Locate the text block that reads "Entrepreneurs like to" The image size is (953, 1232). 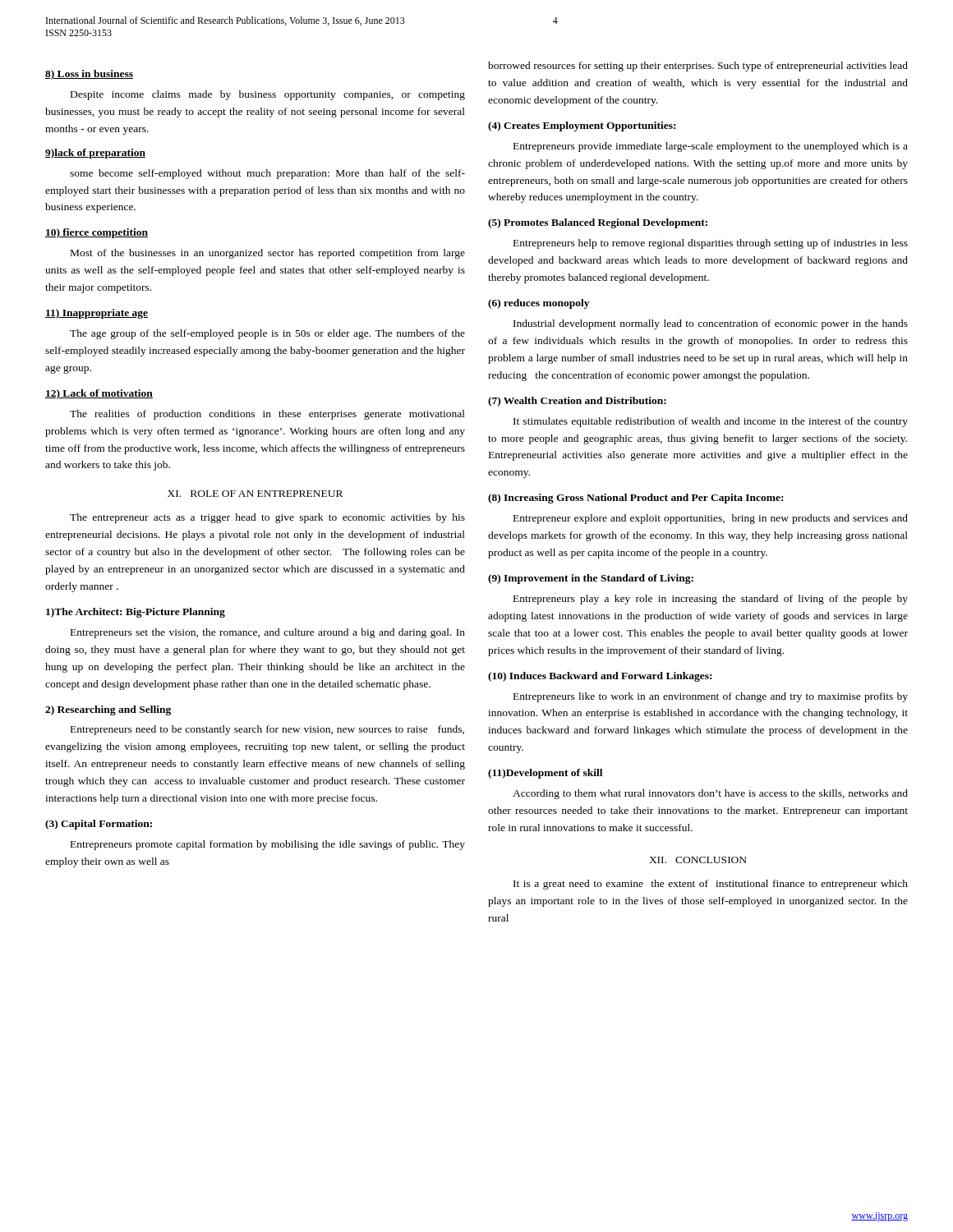[x=698, y=721]
